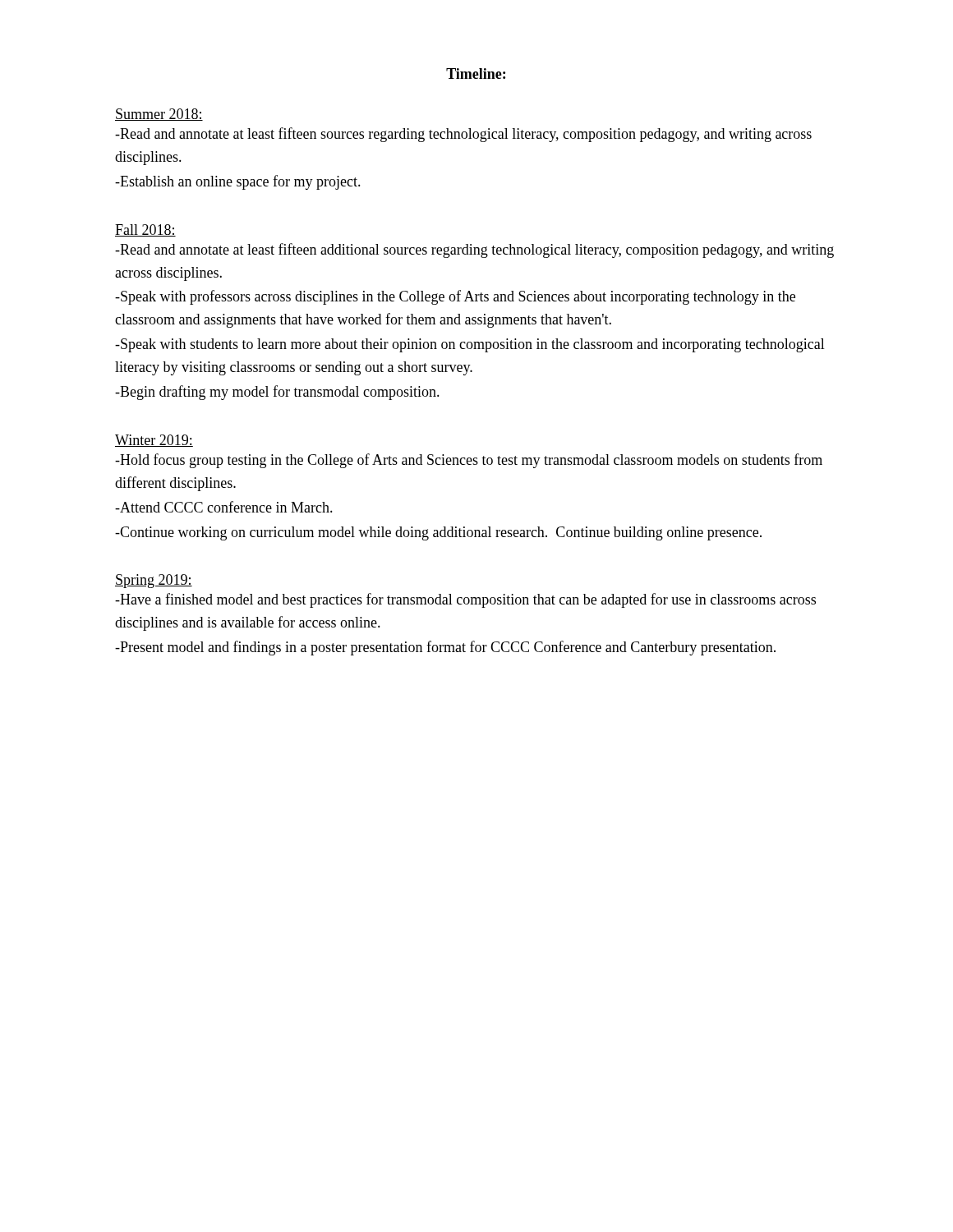Click on the list item that reads "-Hold focus group testing"
This screenshot has height=1232, width=953.
469,471
